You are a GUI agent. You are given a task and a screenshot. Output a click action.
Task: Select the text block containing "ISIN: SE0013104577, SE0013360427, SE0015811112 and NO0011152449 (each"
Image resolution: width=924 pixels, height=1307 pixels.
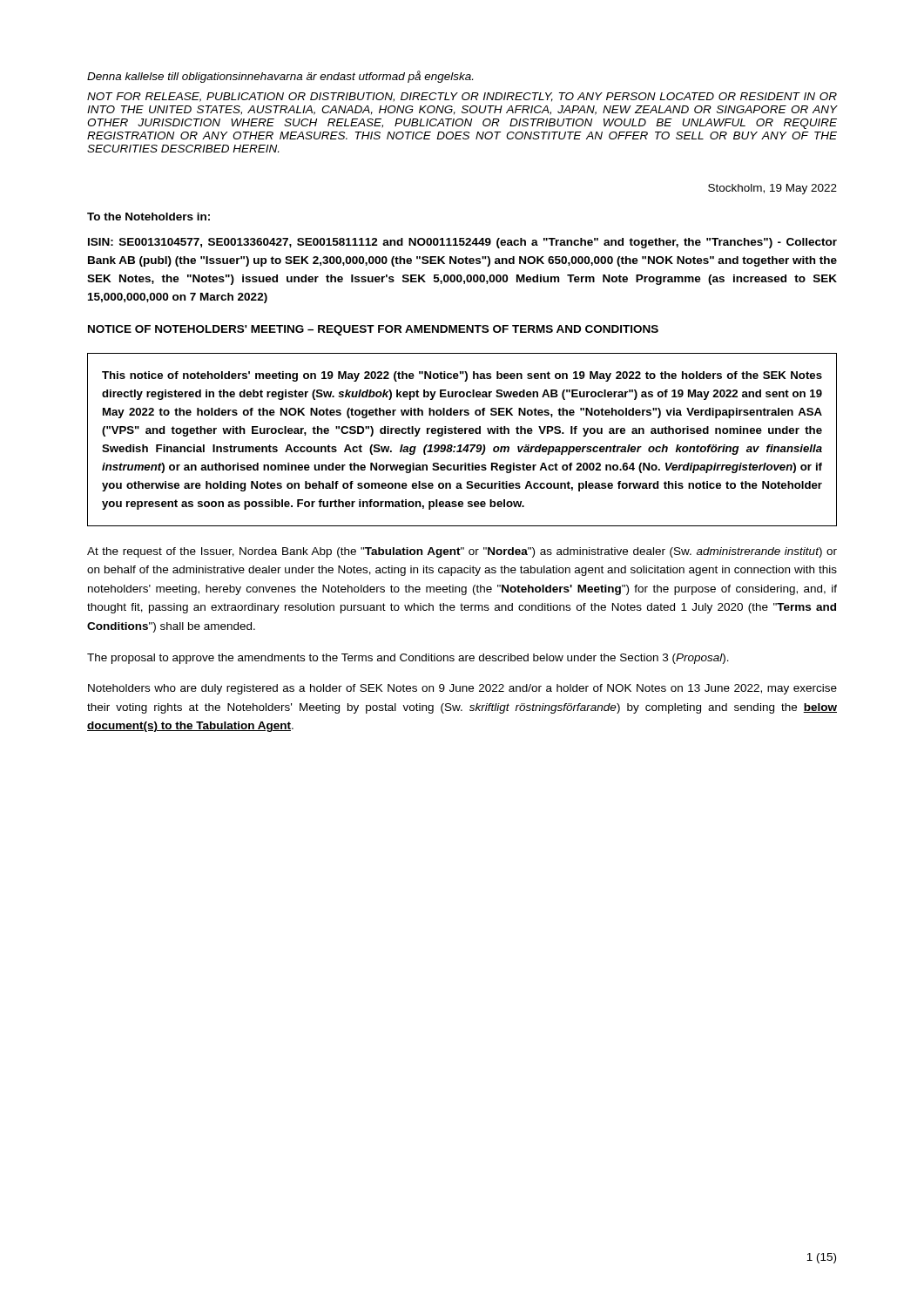coord(462,269)
